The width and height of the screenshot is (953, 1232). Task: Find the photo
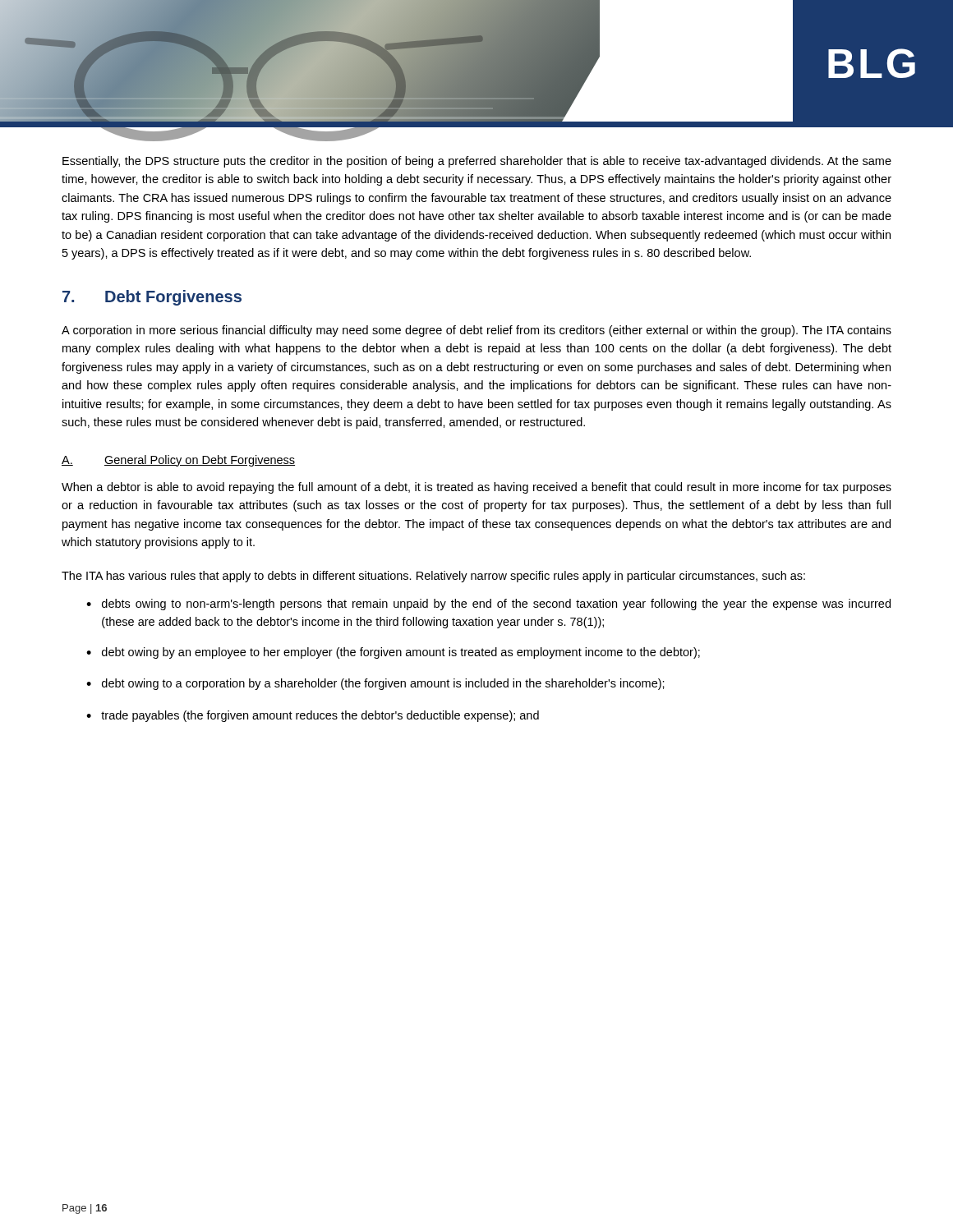pyautogui.click(x=476, y=64)
